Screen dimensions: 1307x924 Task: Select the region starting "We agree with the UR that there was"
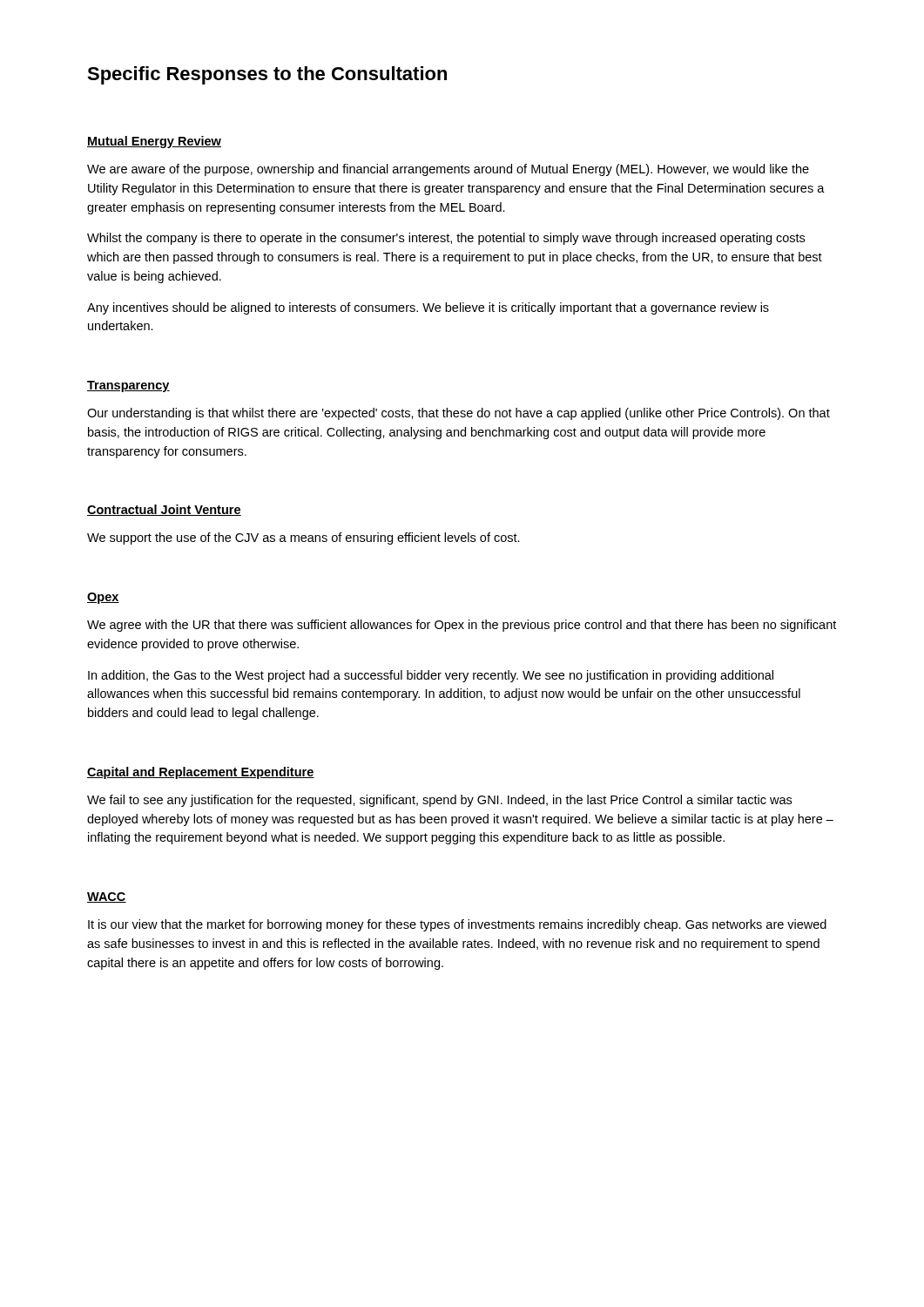[462, 635]
